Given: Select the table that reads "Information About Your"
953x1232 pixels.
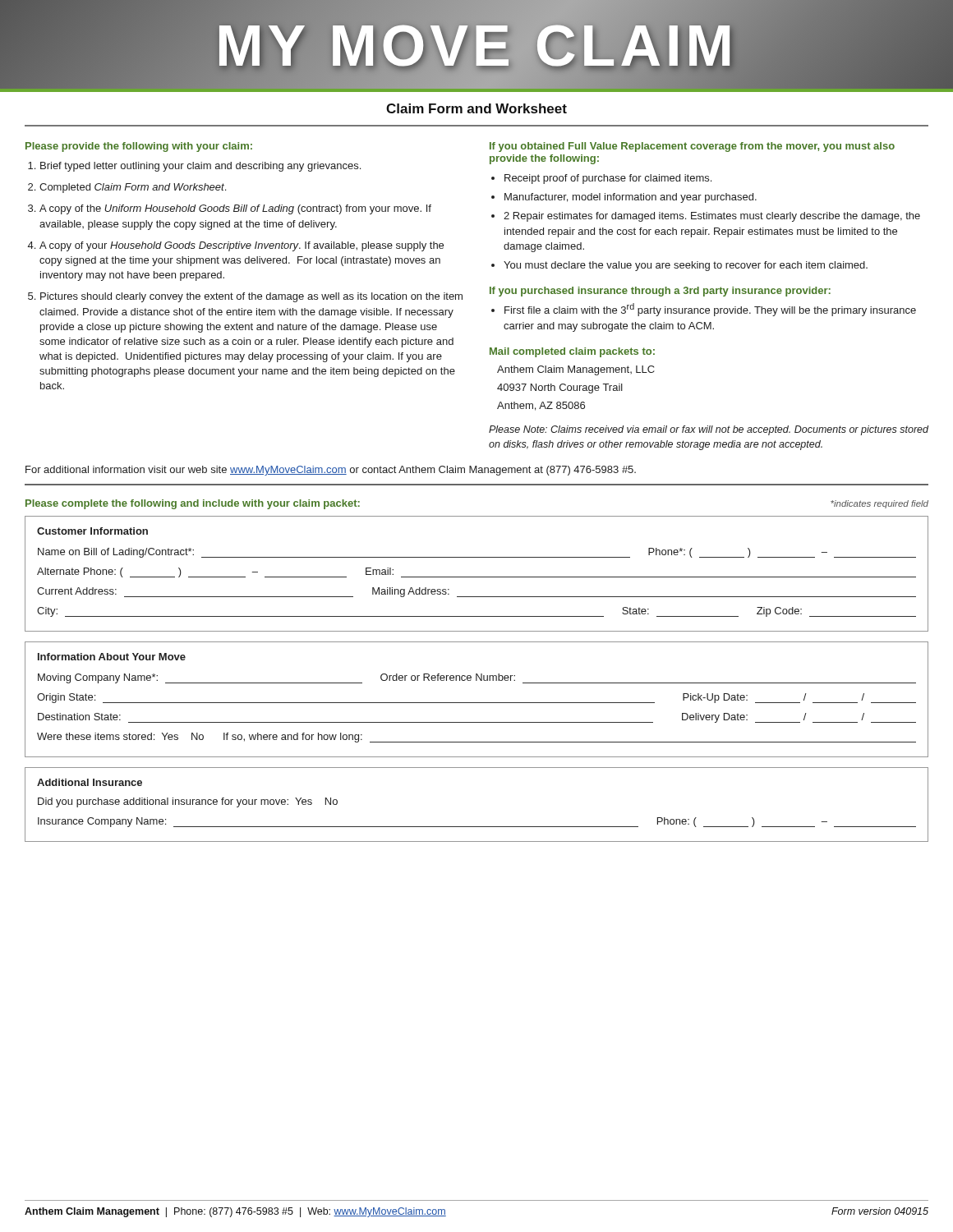Looking at the screenshot, I should click(476, 699).
